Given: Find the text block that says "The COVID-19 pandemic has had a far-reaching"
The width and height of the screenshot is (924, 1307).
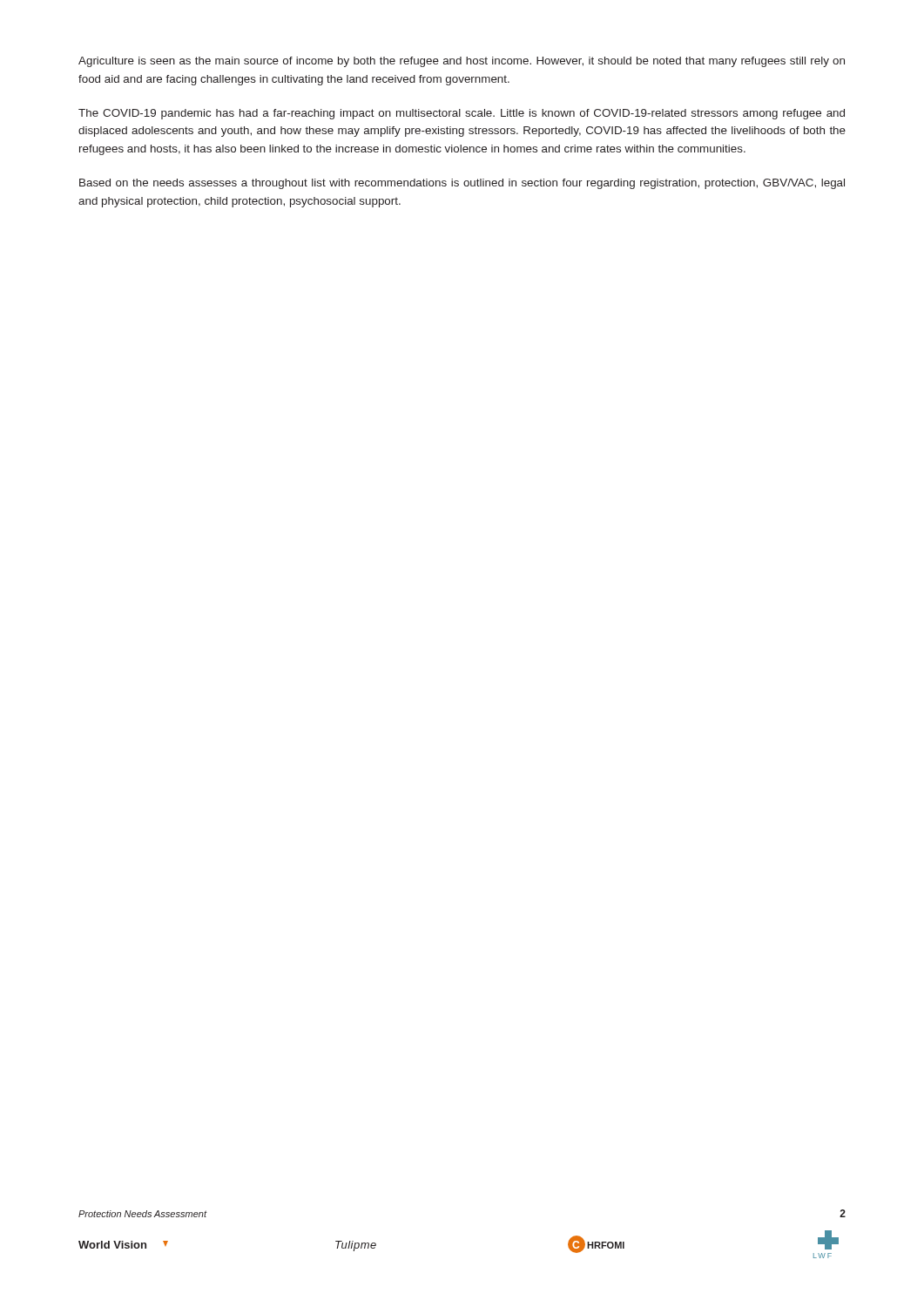Looking at the screenshot, I should pos(462,131).
